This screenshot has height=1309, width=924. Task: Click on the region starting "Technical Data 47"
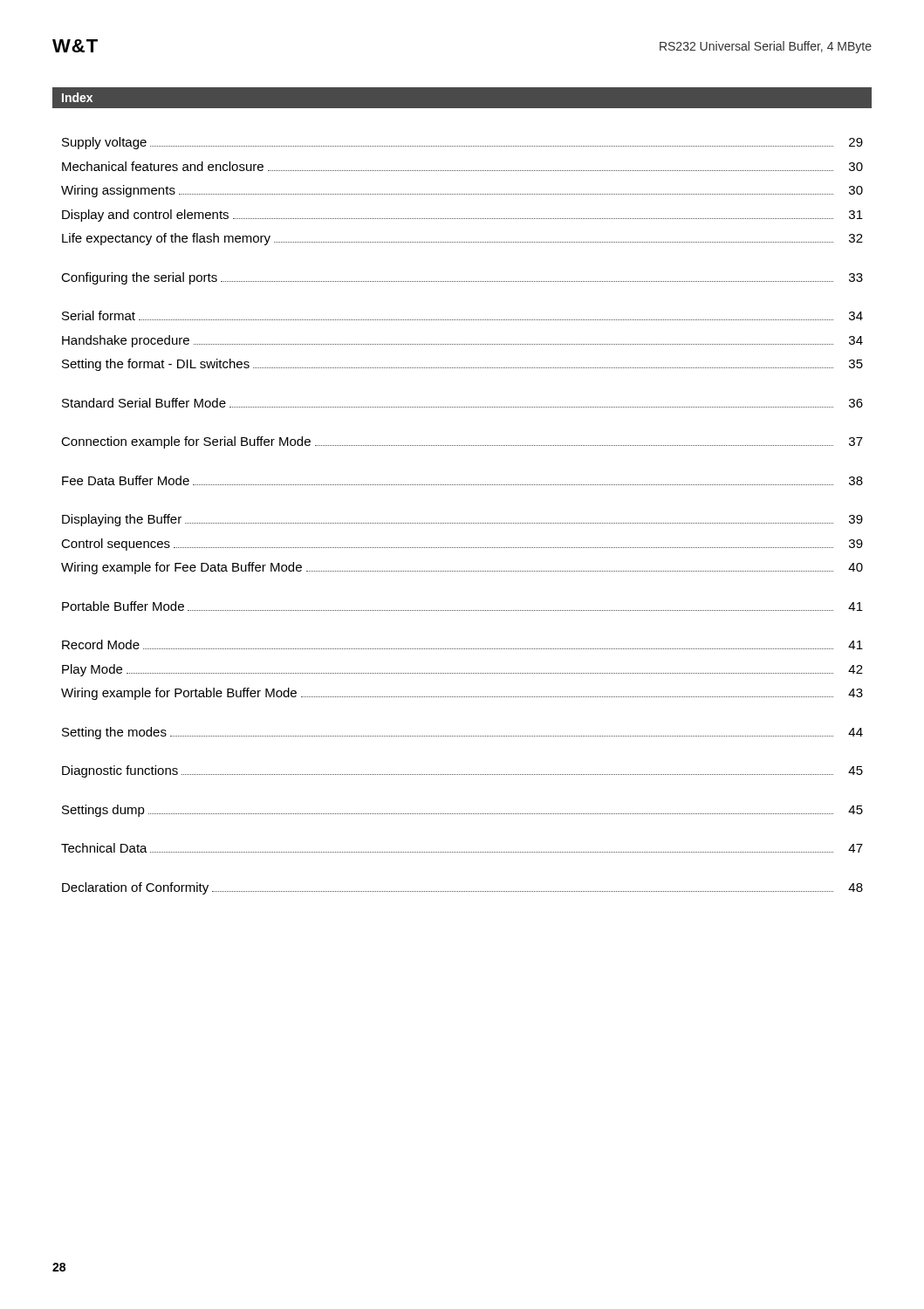point(462,848)
